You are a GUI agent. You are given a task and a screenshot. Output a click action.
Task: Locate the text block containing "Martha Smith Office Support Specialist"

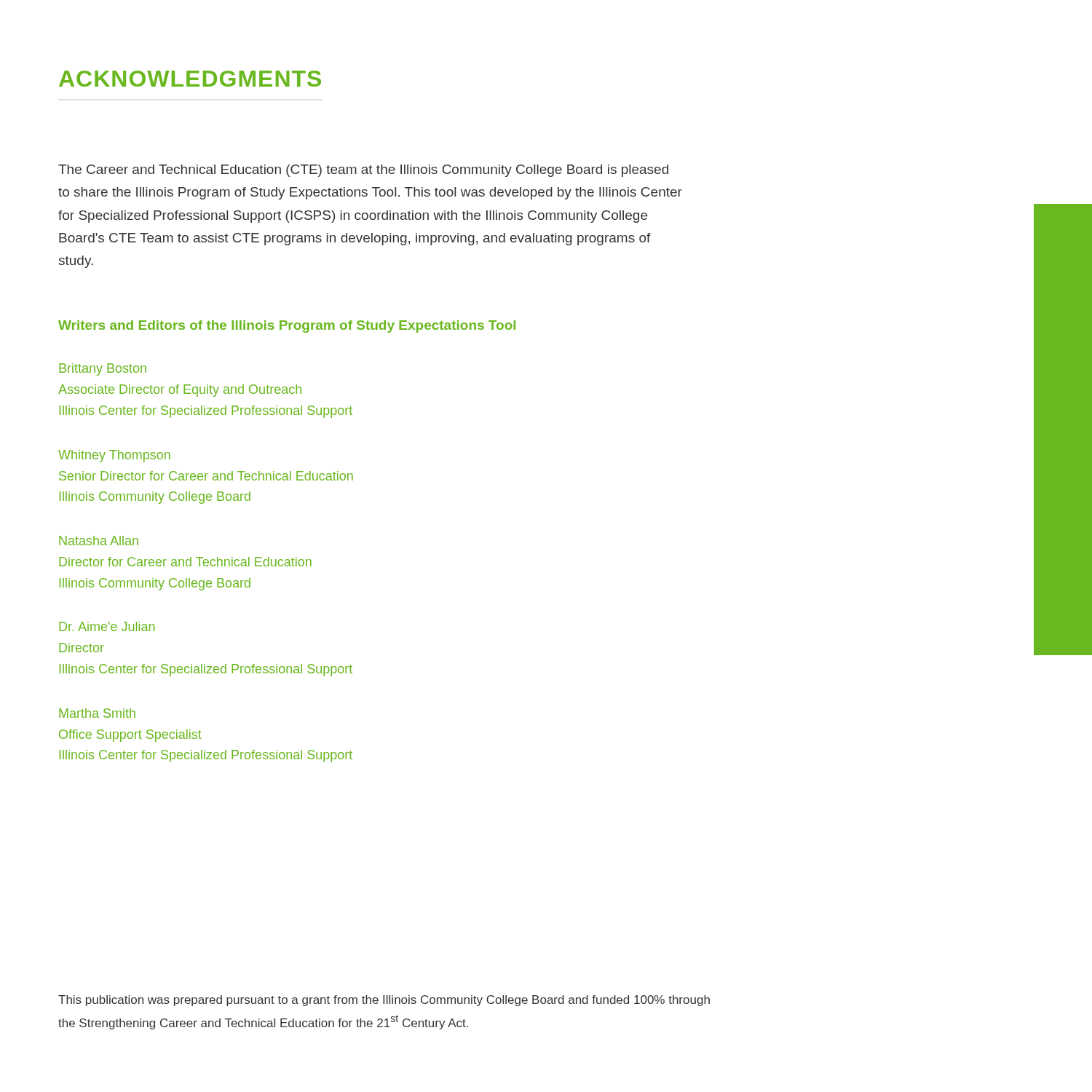click(x=205, y=734)
